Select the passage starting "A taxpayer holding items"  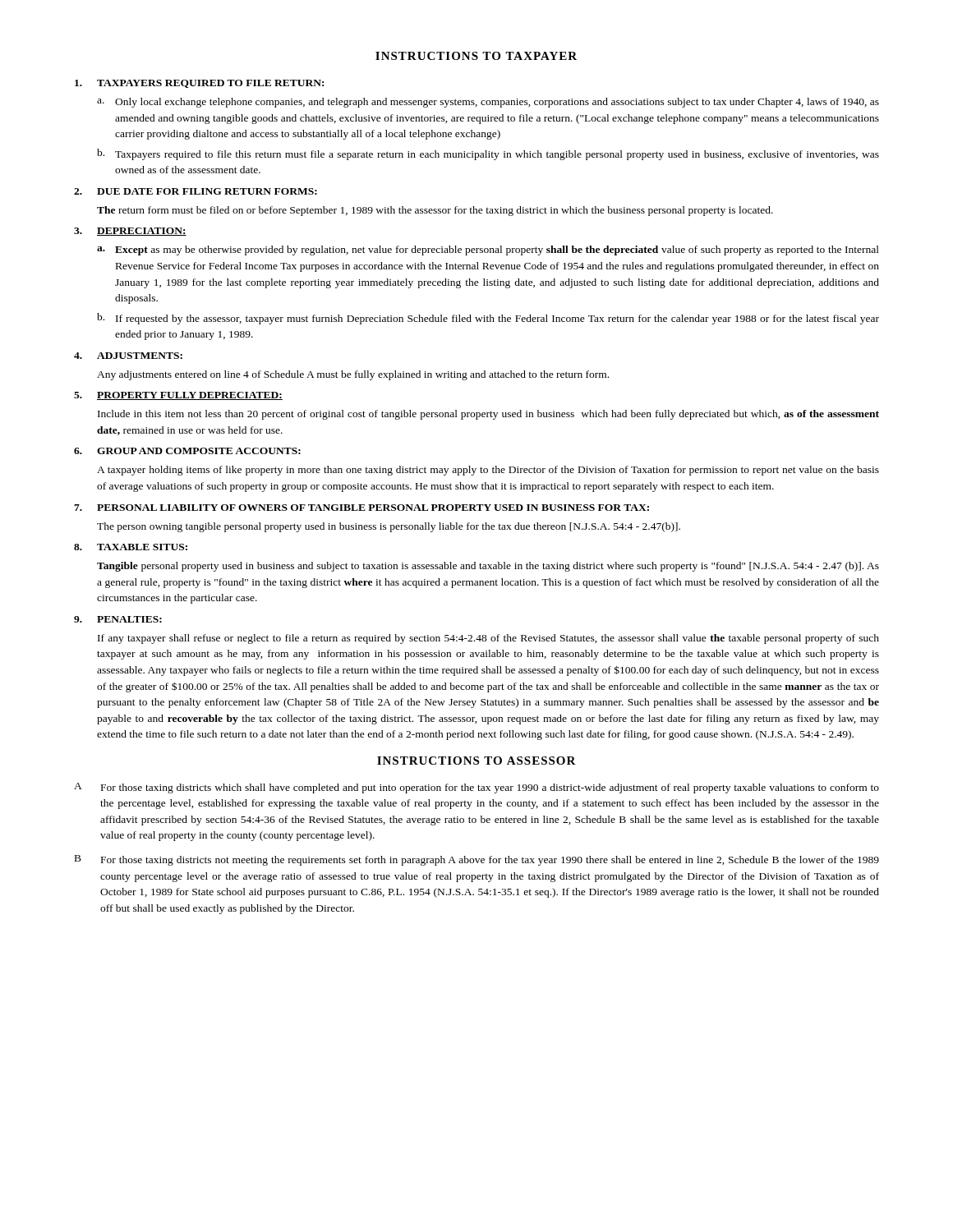(488, 478)
